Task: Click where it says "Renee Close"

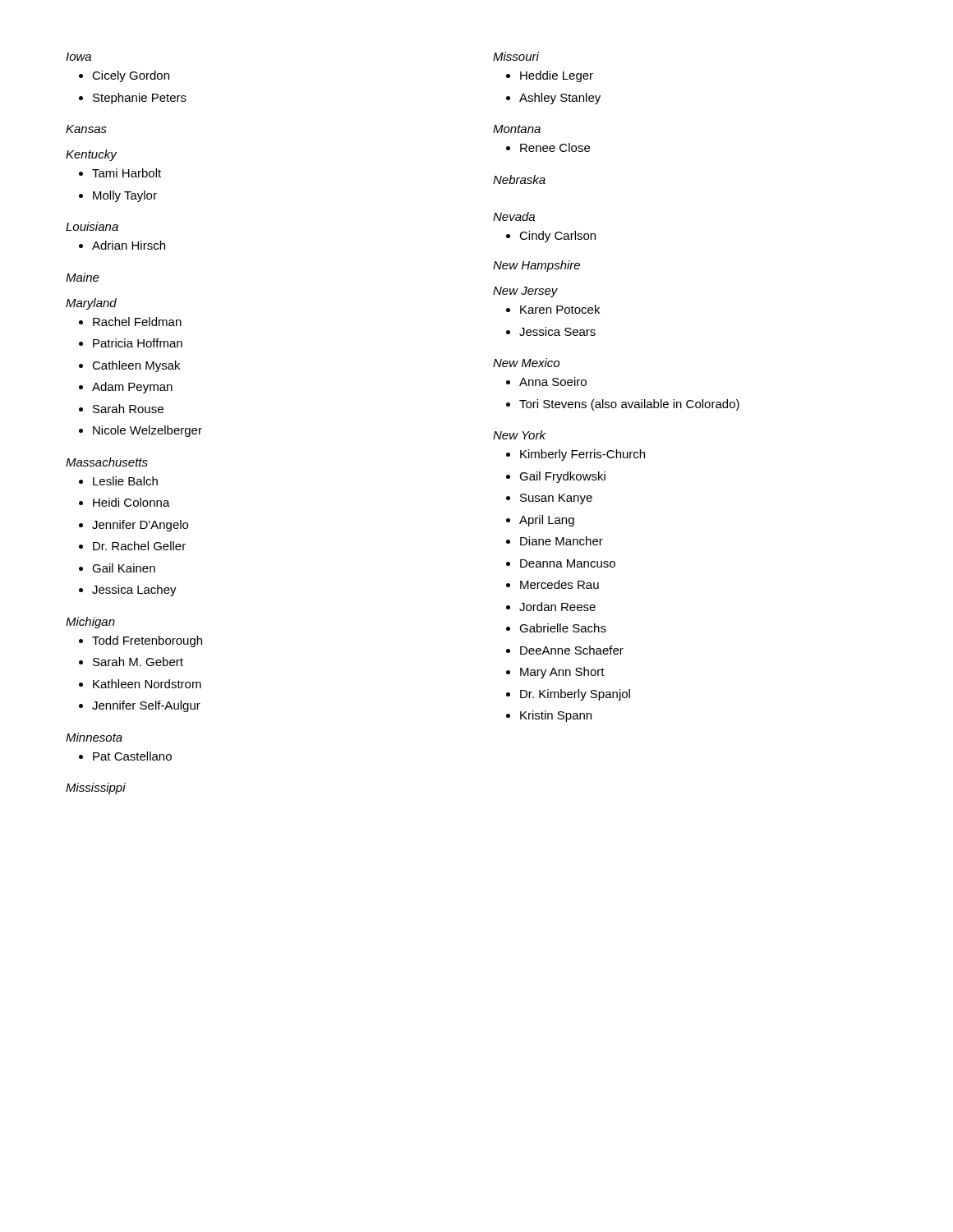Action: [x=555, y=147]
